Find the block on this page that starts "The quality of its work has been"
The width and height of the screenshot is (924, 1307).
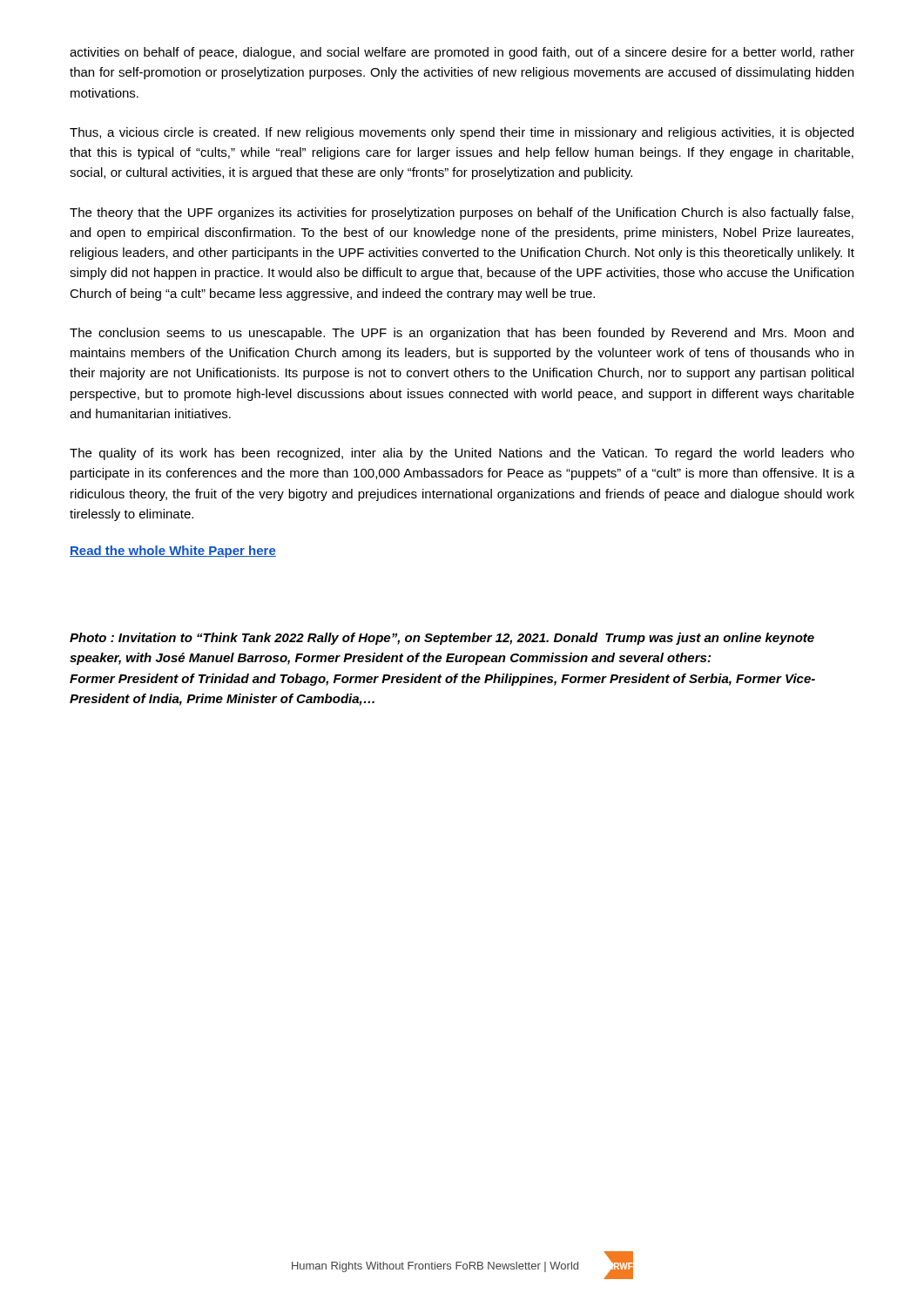click(462, 483)
